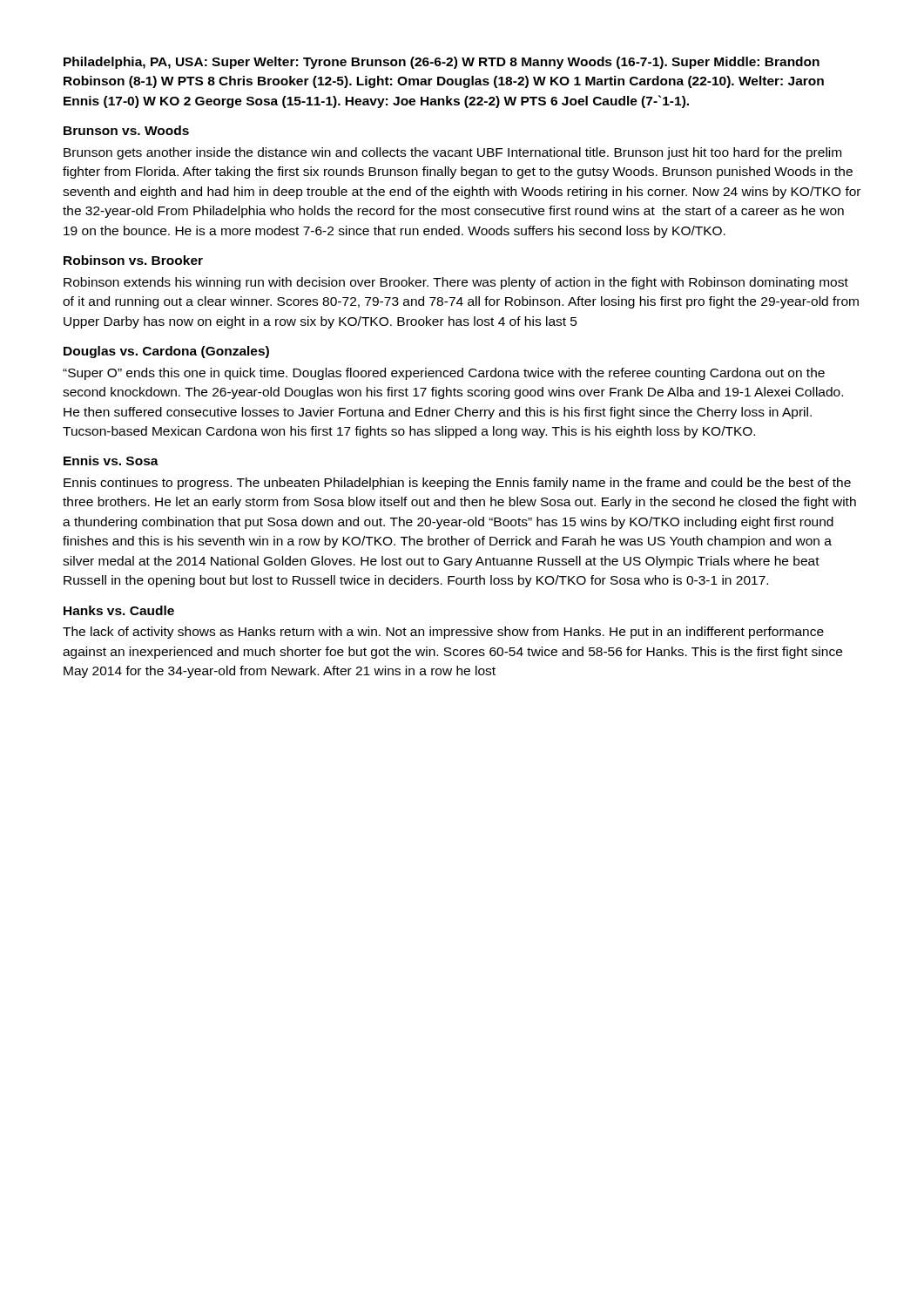Click the passage that begins "“Super O” ends this one in quick"
The image size is (924, 1307).
pos(454,401)
